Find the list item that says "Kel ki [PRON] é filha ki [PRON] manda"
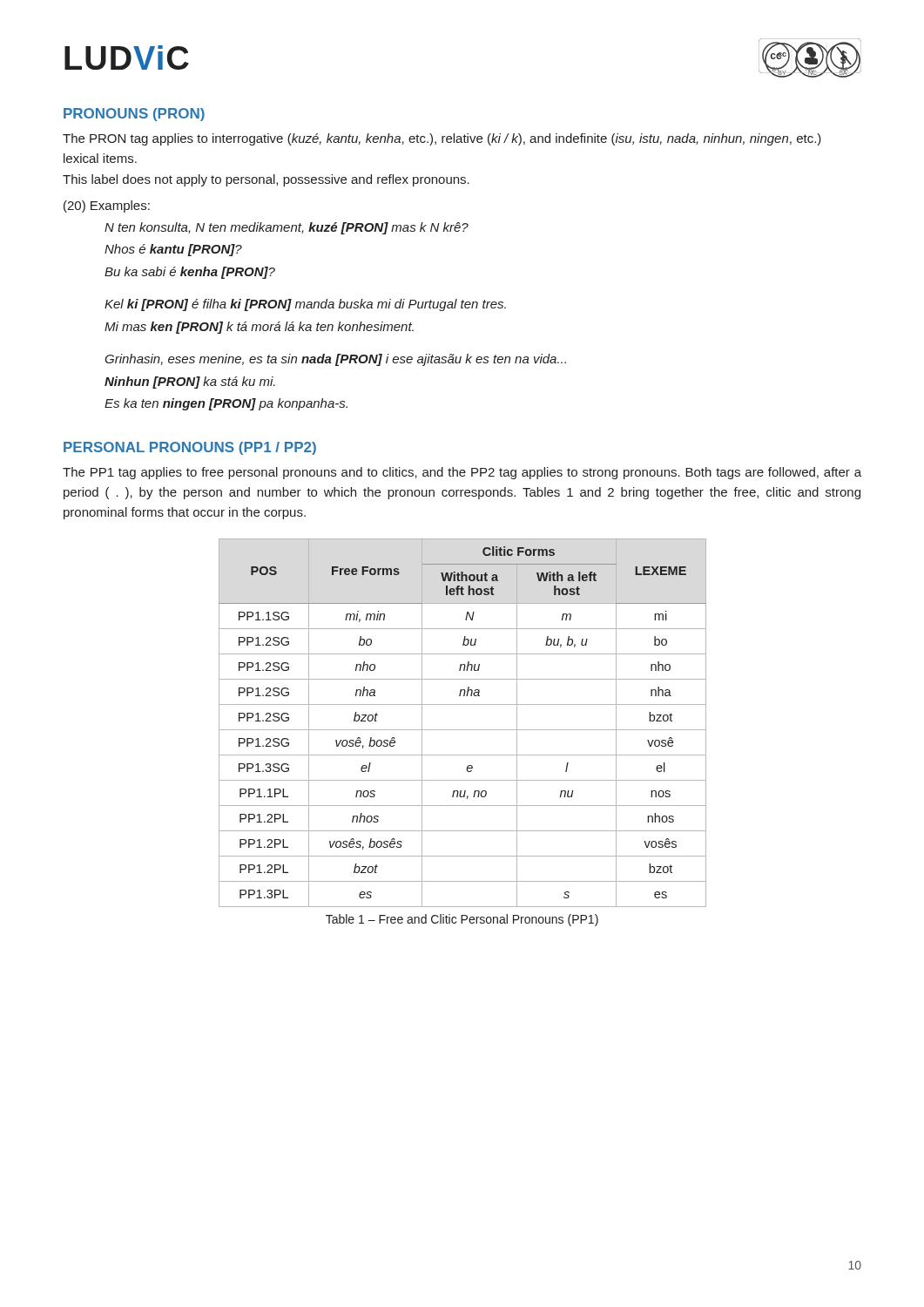 click(x=306, y=304)
